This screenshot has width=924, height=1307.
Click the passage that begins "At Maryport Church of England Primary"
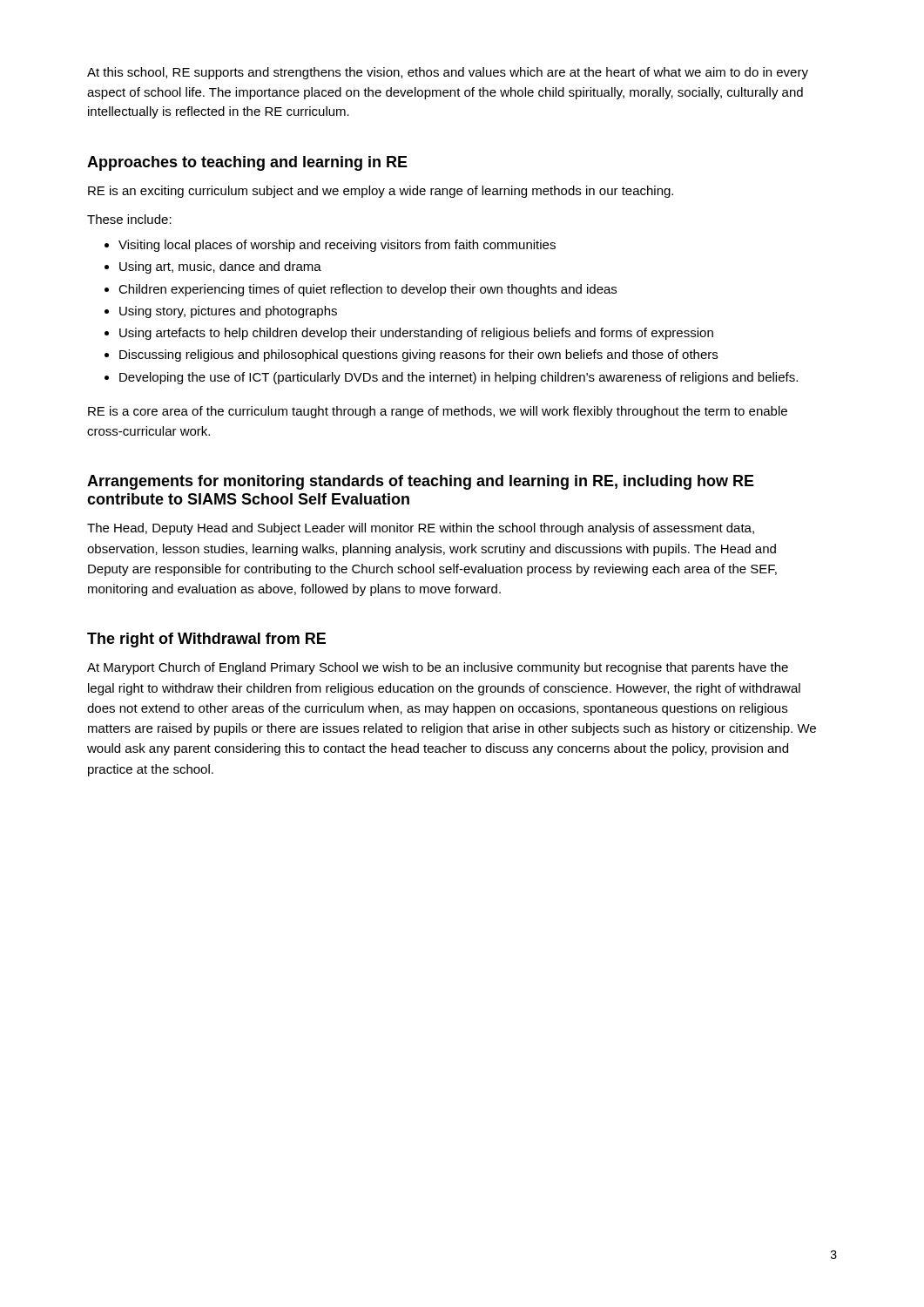pos(452,718)
